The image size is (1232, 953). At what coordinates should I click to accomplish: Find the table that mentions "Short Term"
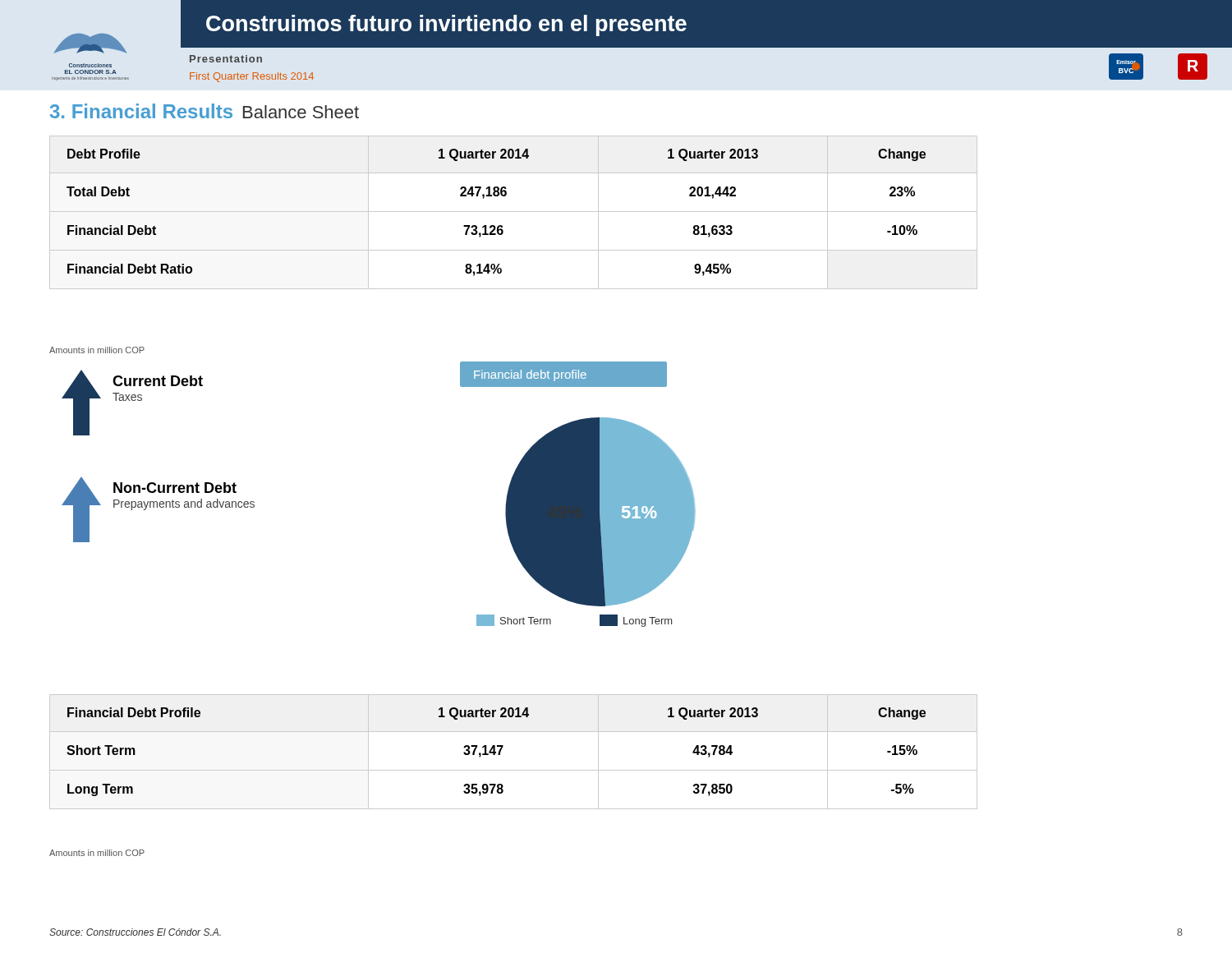513,752
